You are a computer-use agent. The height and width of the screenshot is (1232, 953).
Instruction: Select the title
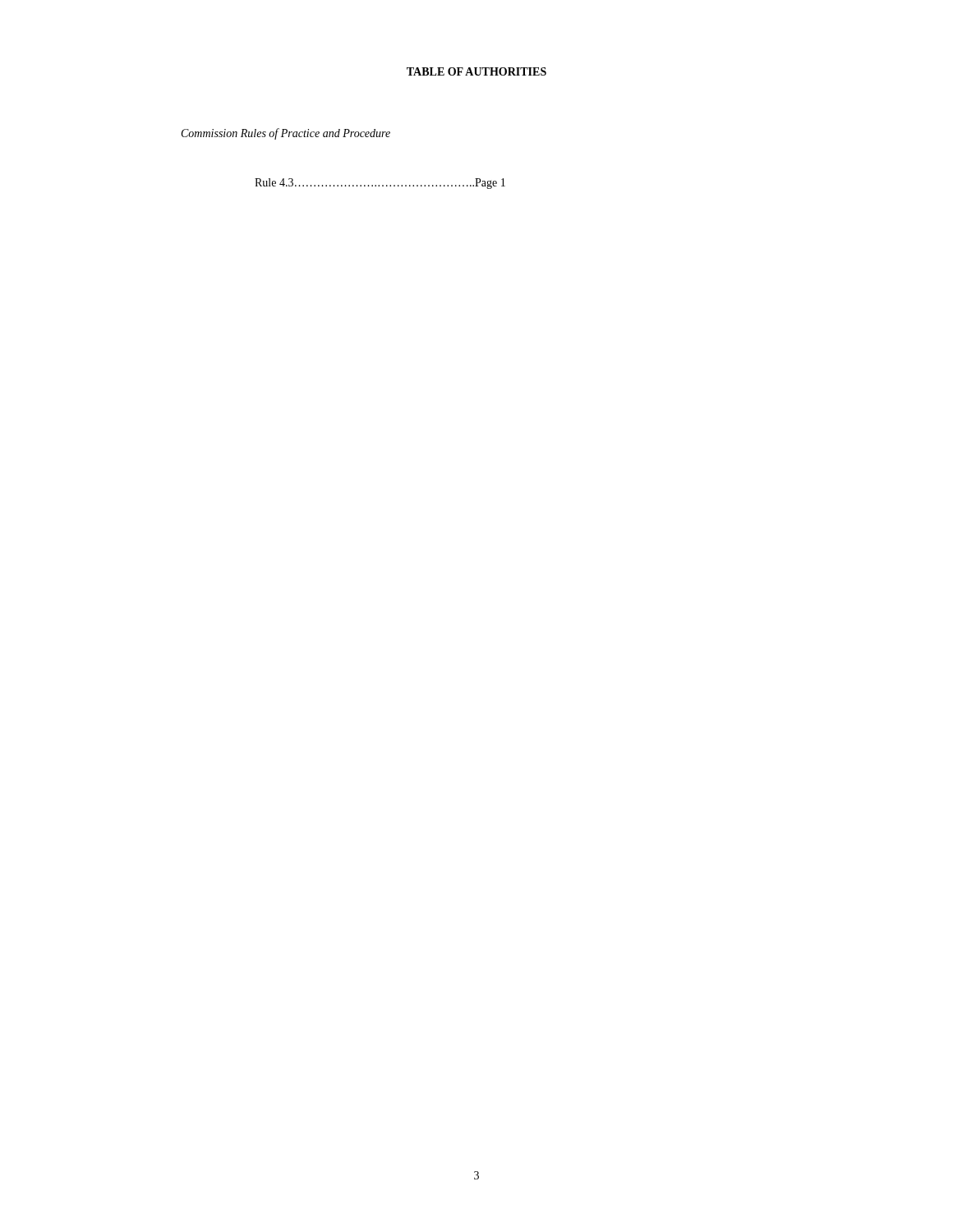(476, 72)
